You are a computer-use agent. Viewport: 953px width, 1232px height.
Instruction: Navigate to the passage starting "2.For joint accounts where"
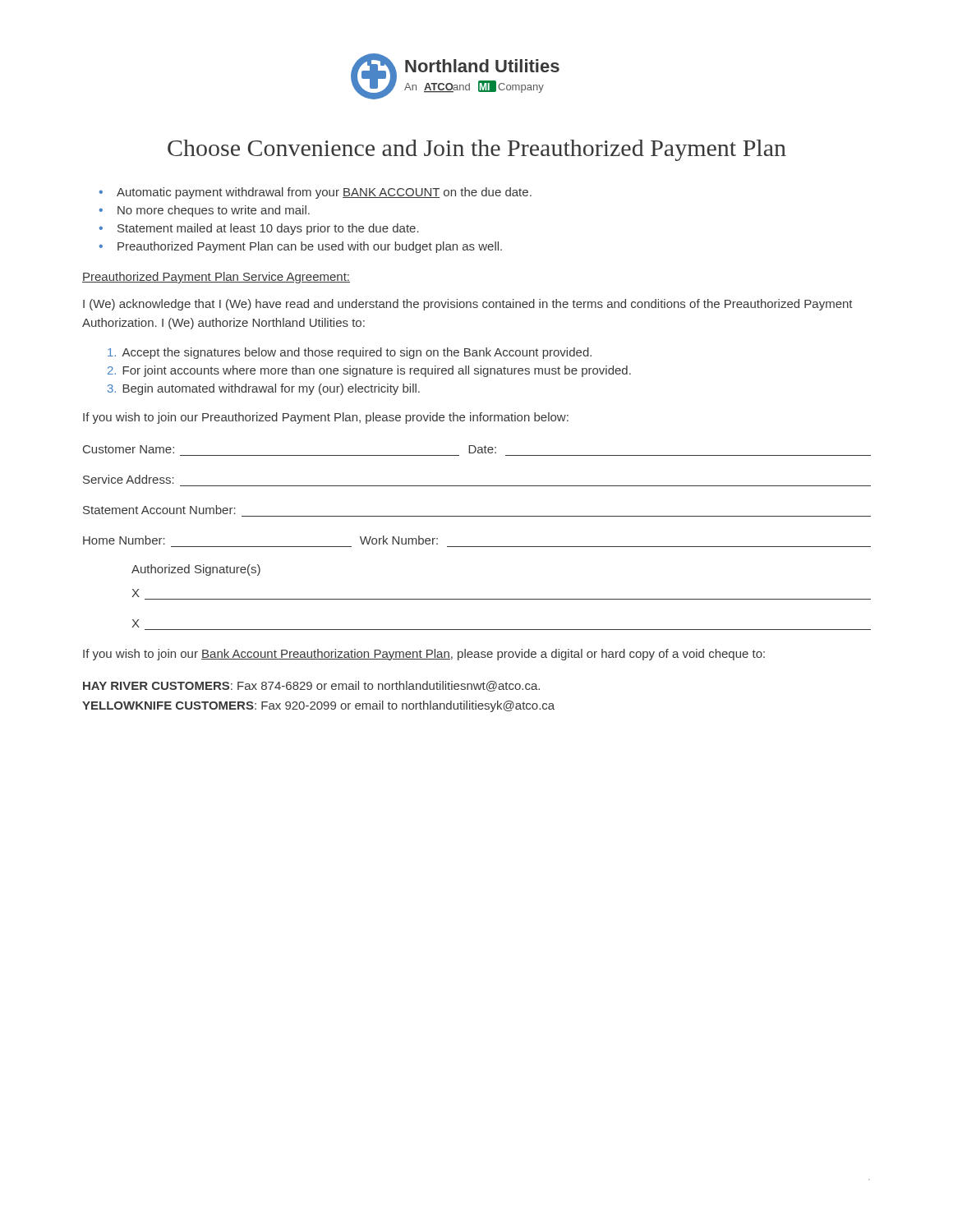pos(369,370)
